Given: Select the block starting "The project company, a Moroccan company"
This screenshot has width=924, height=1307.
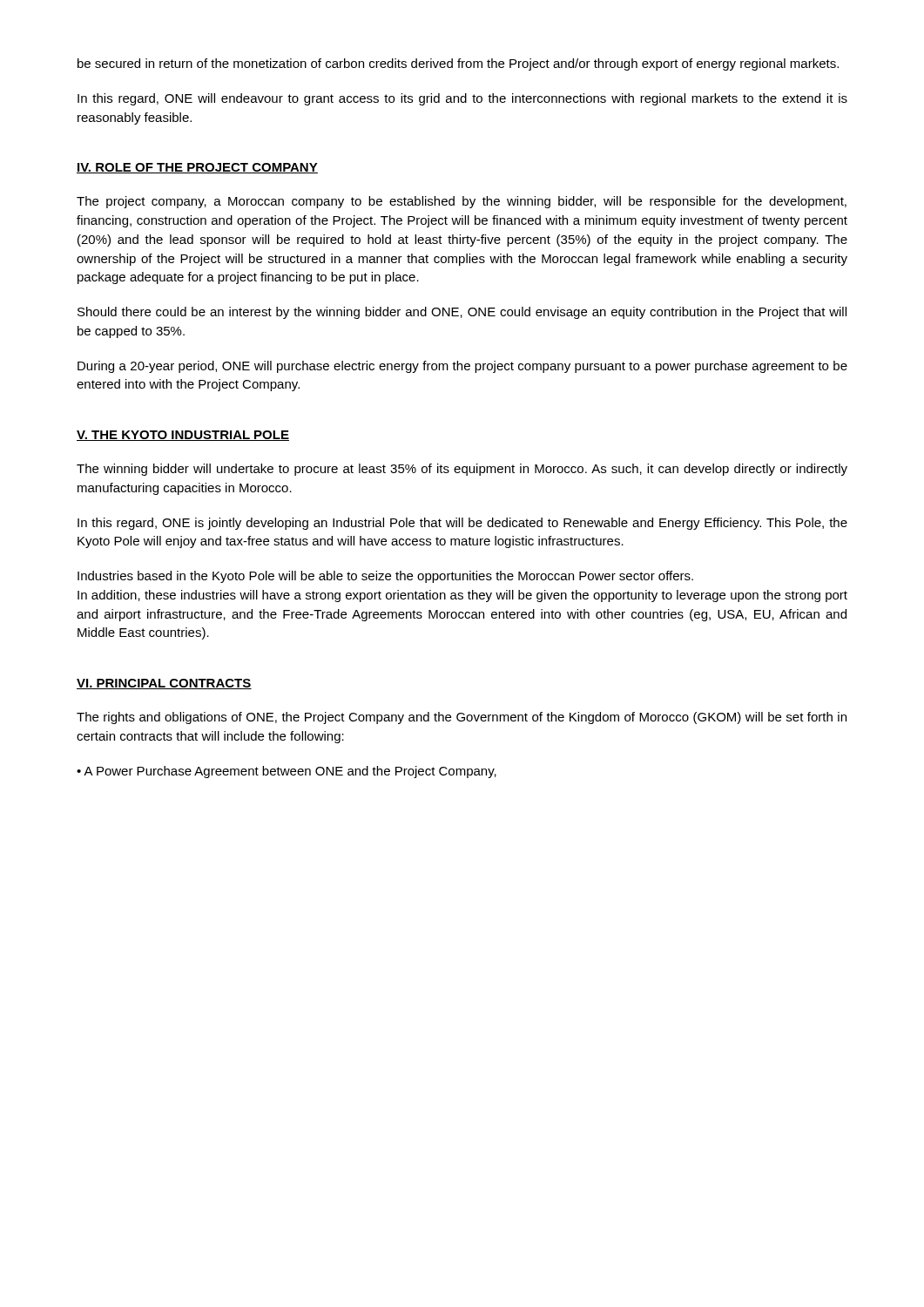Looking at the screenshot, I should [x=462, y=239].
